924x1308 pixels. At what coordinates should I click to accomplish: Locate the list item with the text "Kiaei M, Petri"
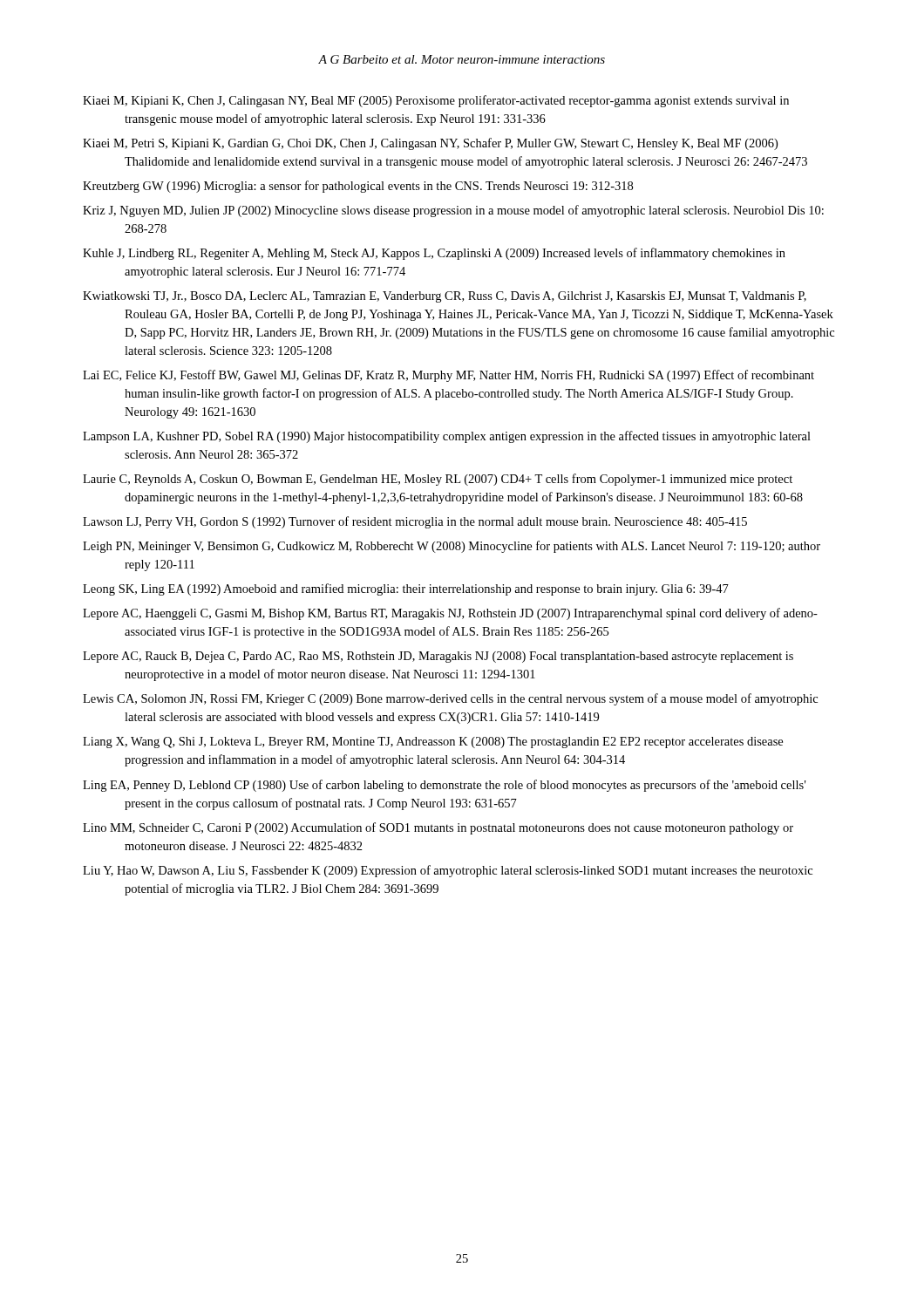pyautogui.click(x=445, y=152)
